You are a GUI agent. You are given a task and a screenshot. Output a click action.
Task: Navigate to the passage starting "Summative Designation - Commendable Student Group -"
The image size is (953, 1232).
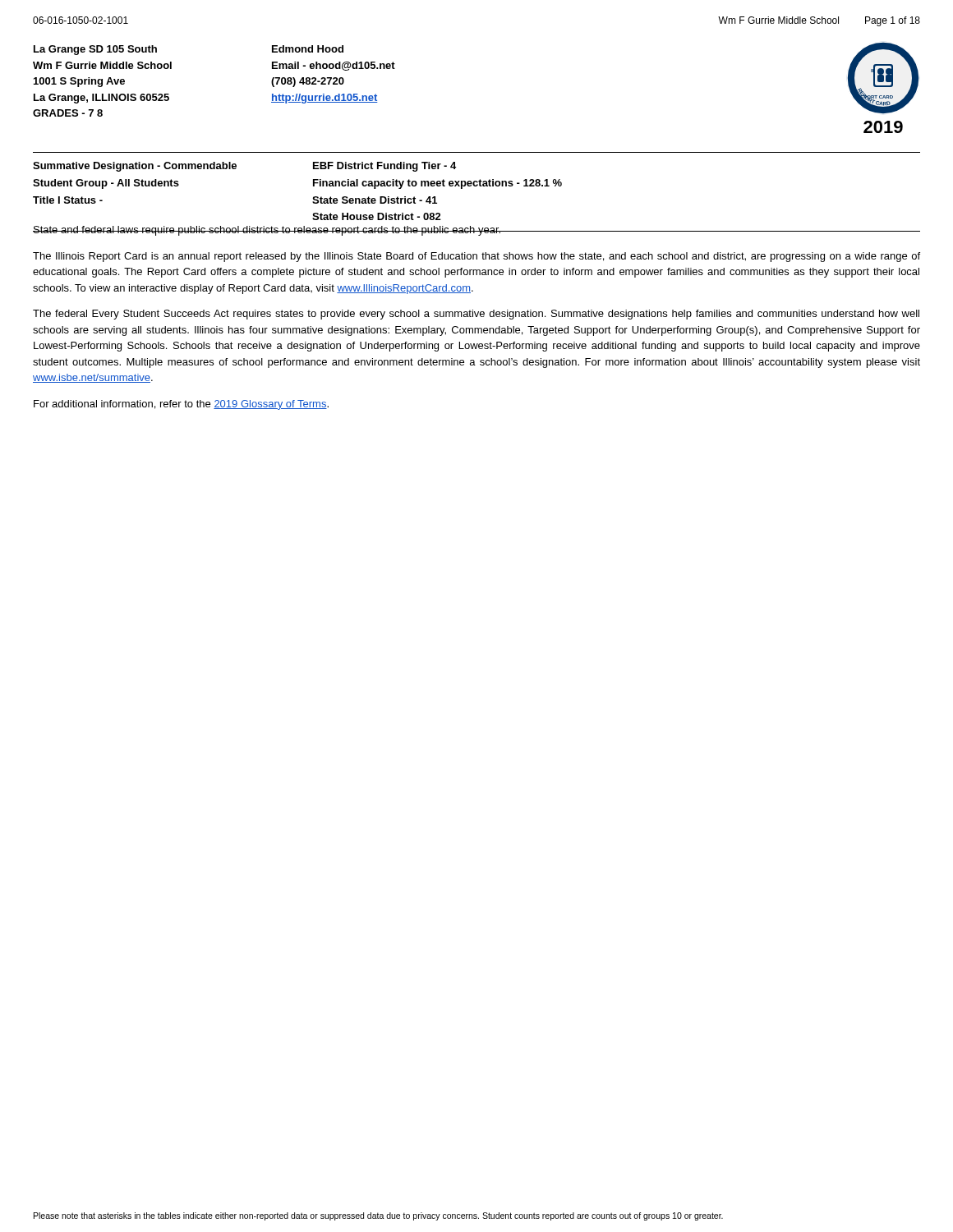(x=164, y=183)
